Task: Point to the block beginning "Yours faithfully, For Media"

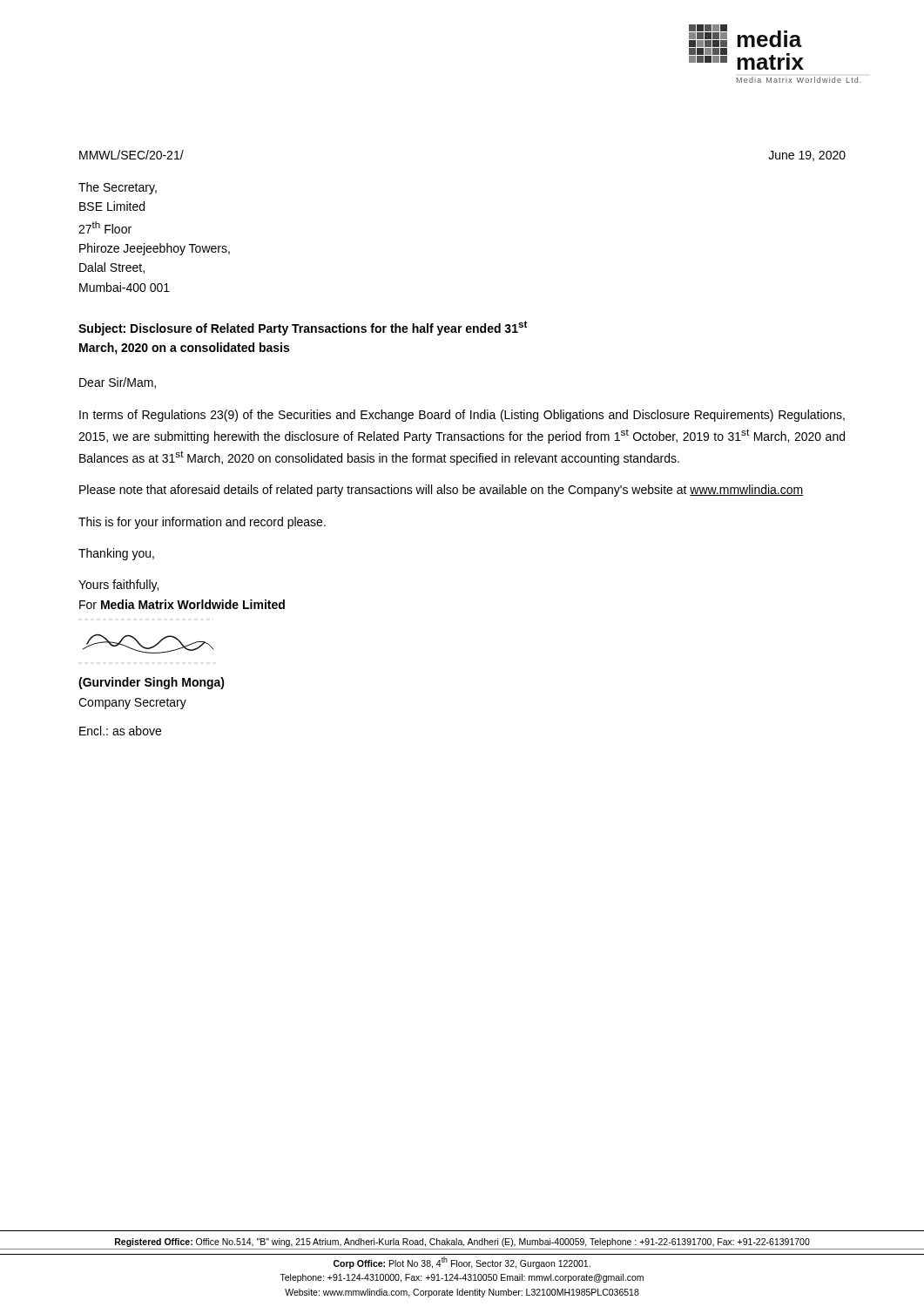Action: click(182, 595)
